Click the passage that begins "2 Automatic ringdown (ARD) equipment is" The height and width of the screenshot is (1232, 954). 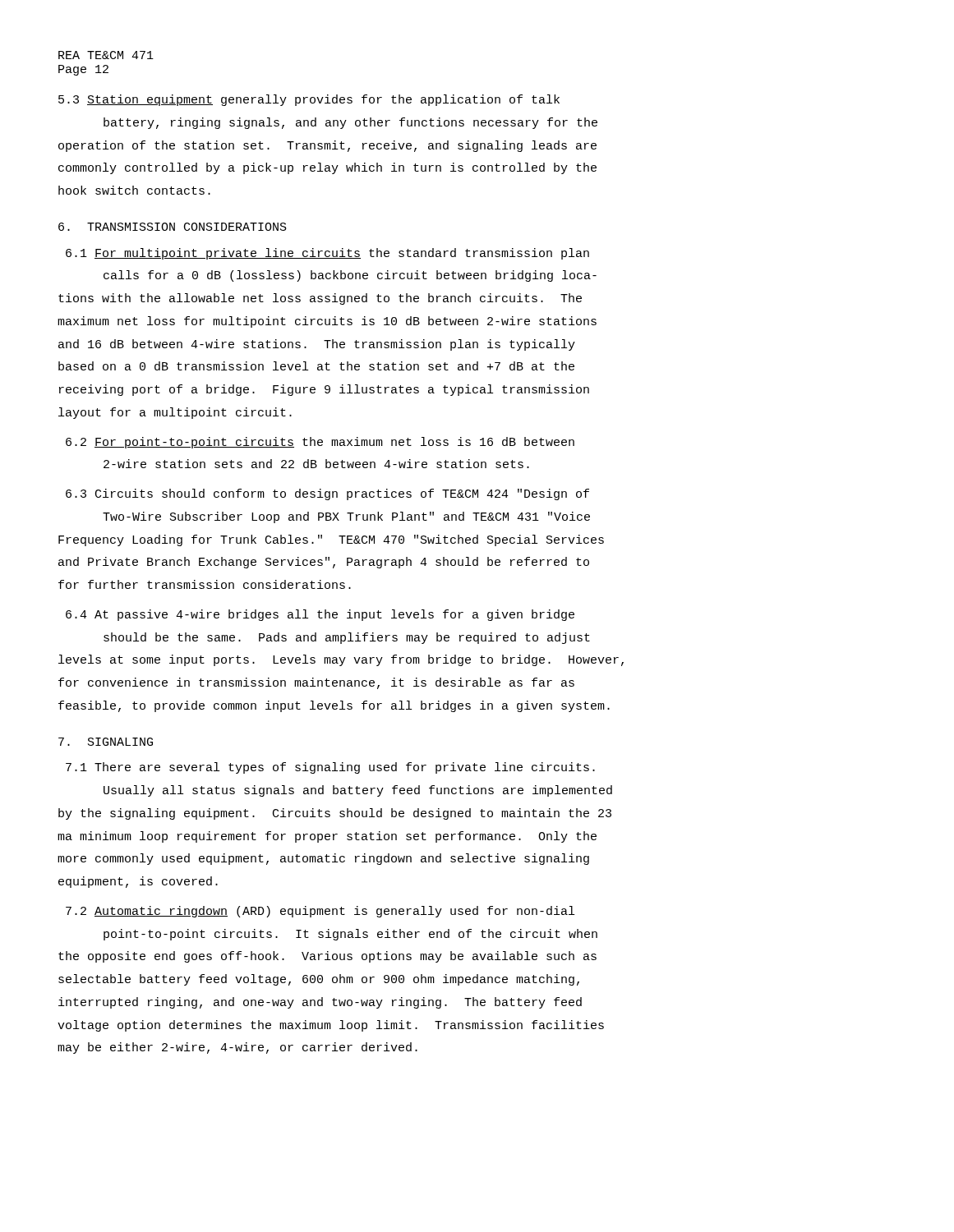click(481, 981)
